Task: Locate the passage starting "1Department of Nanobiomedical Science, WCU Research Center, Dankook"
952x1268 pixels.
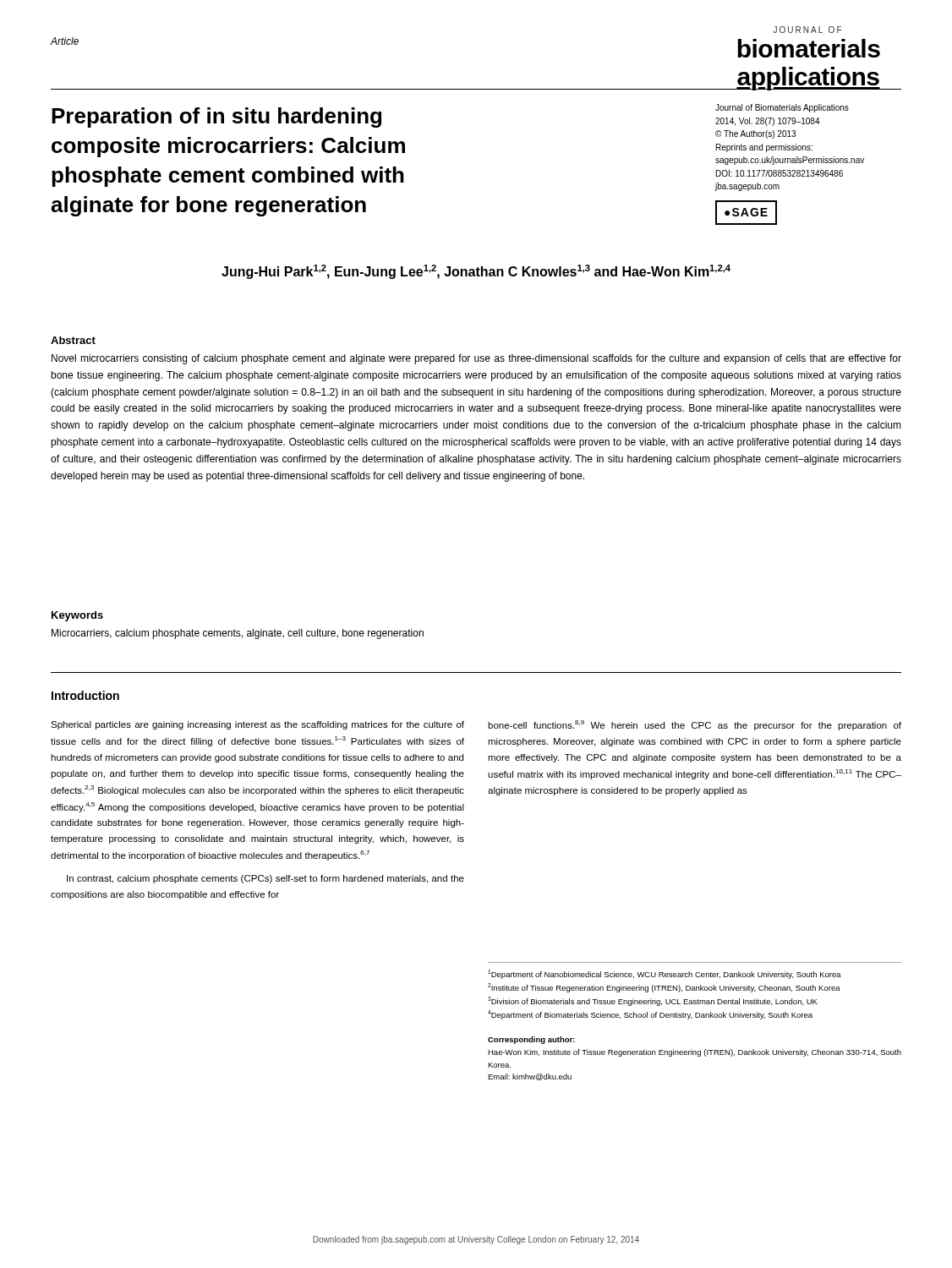Action: click(695, 1025)
